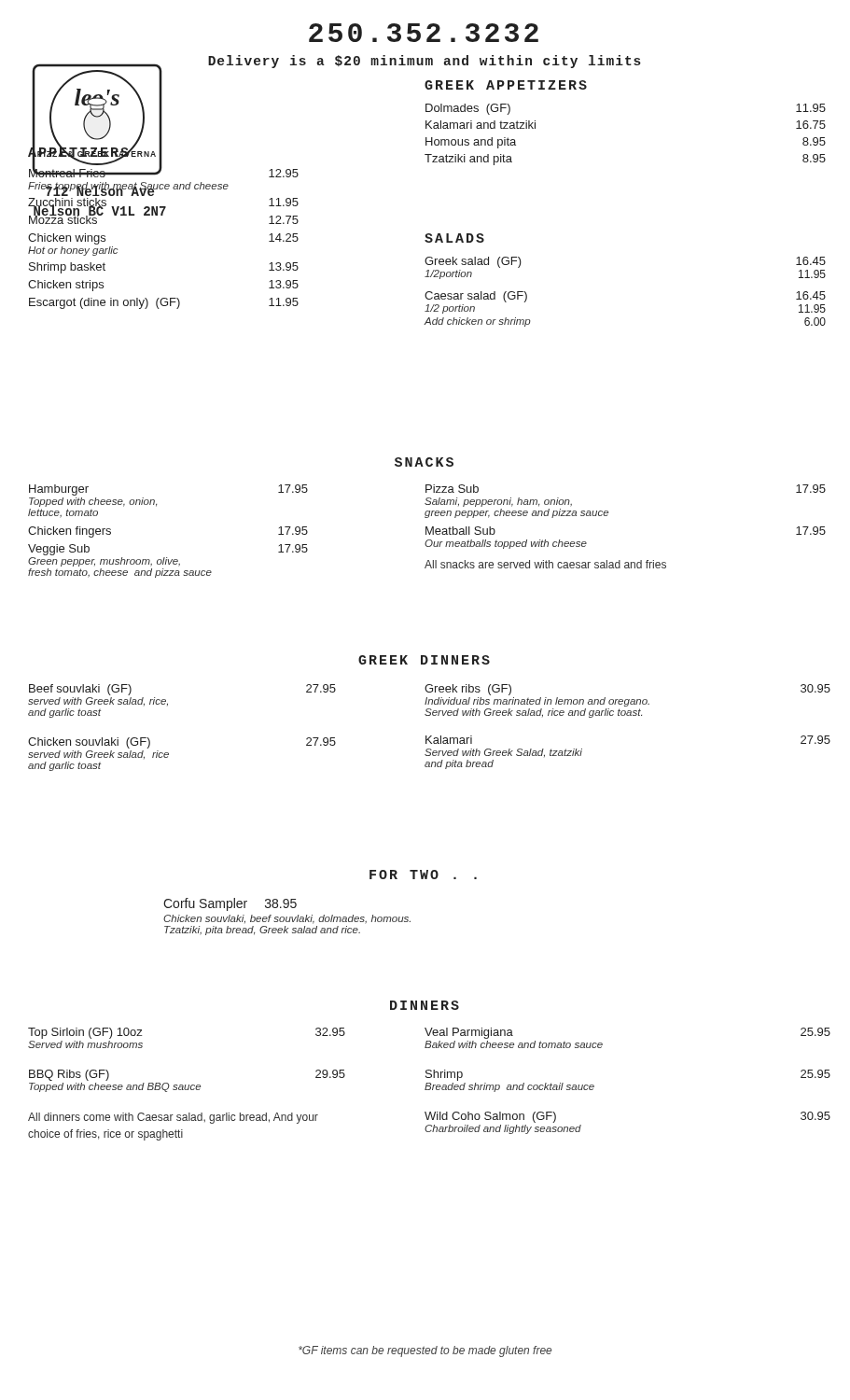Where is the passage that starts "GF items can be"?
The height and width of the screenshot is (1400, 850).
425,1351
